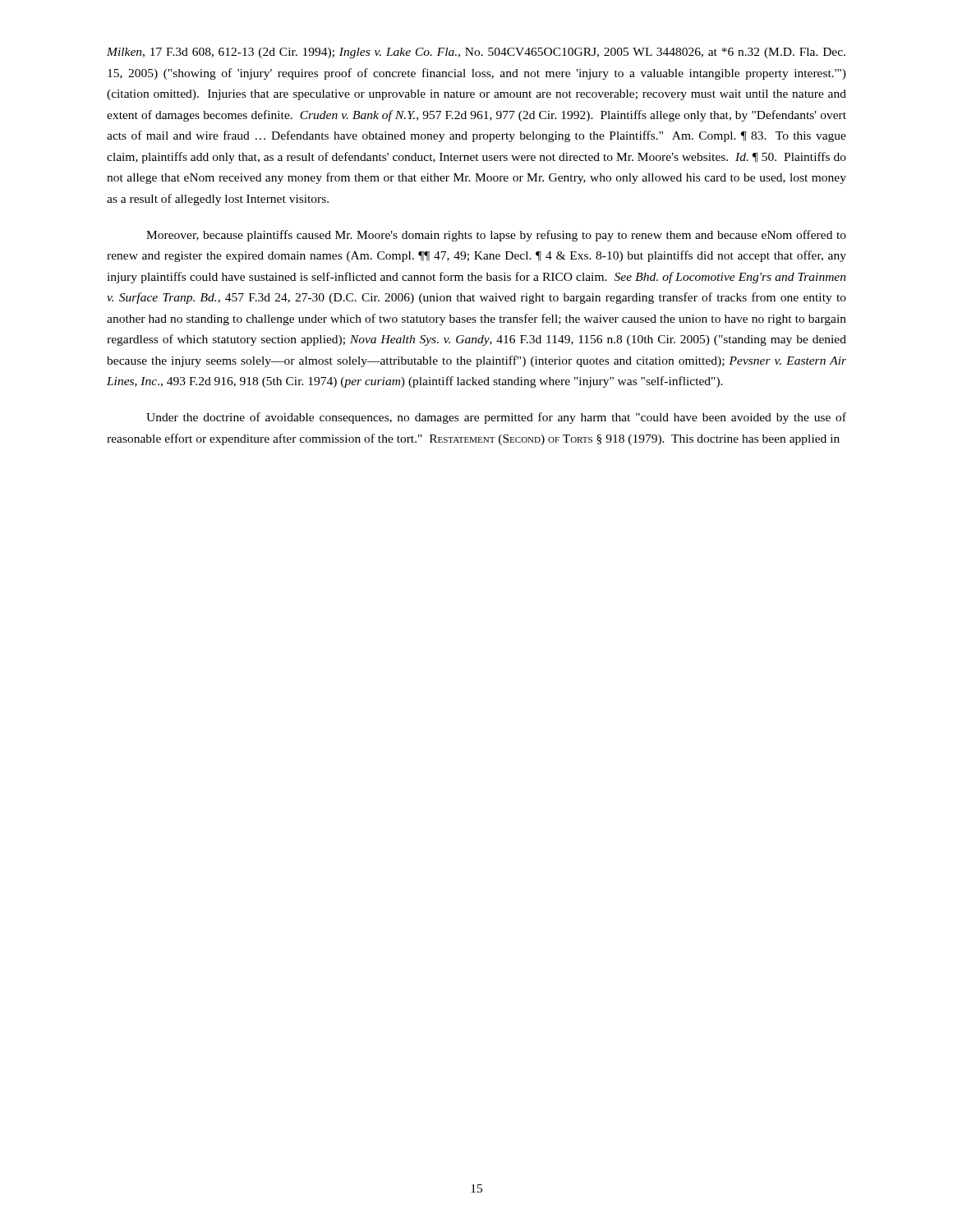Point to the block starting "Under the doctrine of"
The image size is (953, 1232).
[x=476, y=428]
